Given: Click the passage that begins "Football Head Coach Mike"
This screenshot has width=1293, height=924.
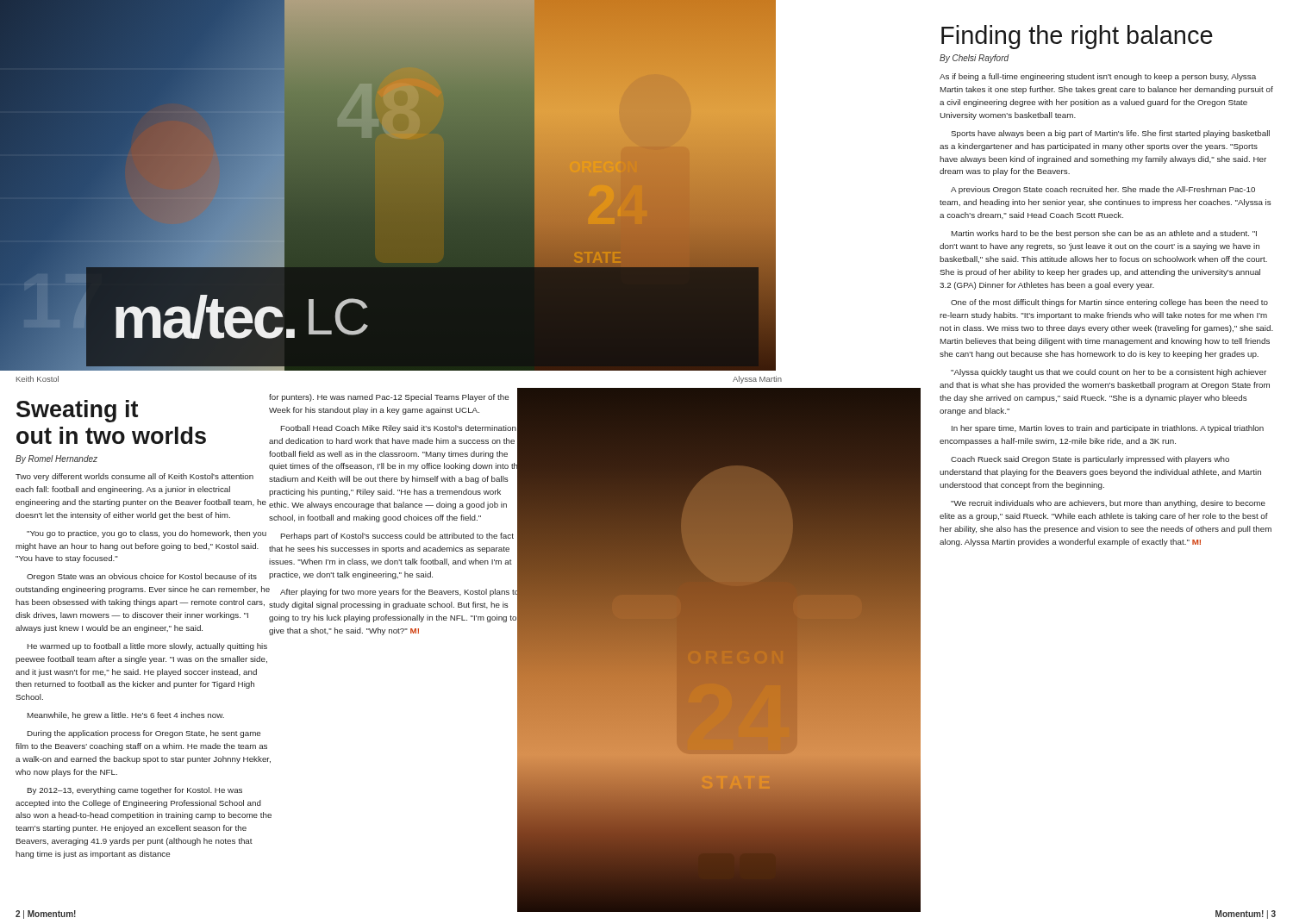Looking at the screenshot, I should (x=396, y=473).
